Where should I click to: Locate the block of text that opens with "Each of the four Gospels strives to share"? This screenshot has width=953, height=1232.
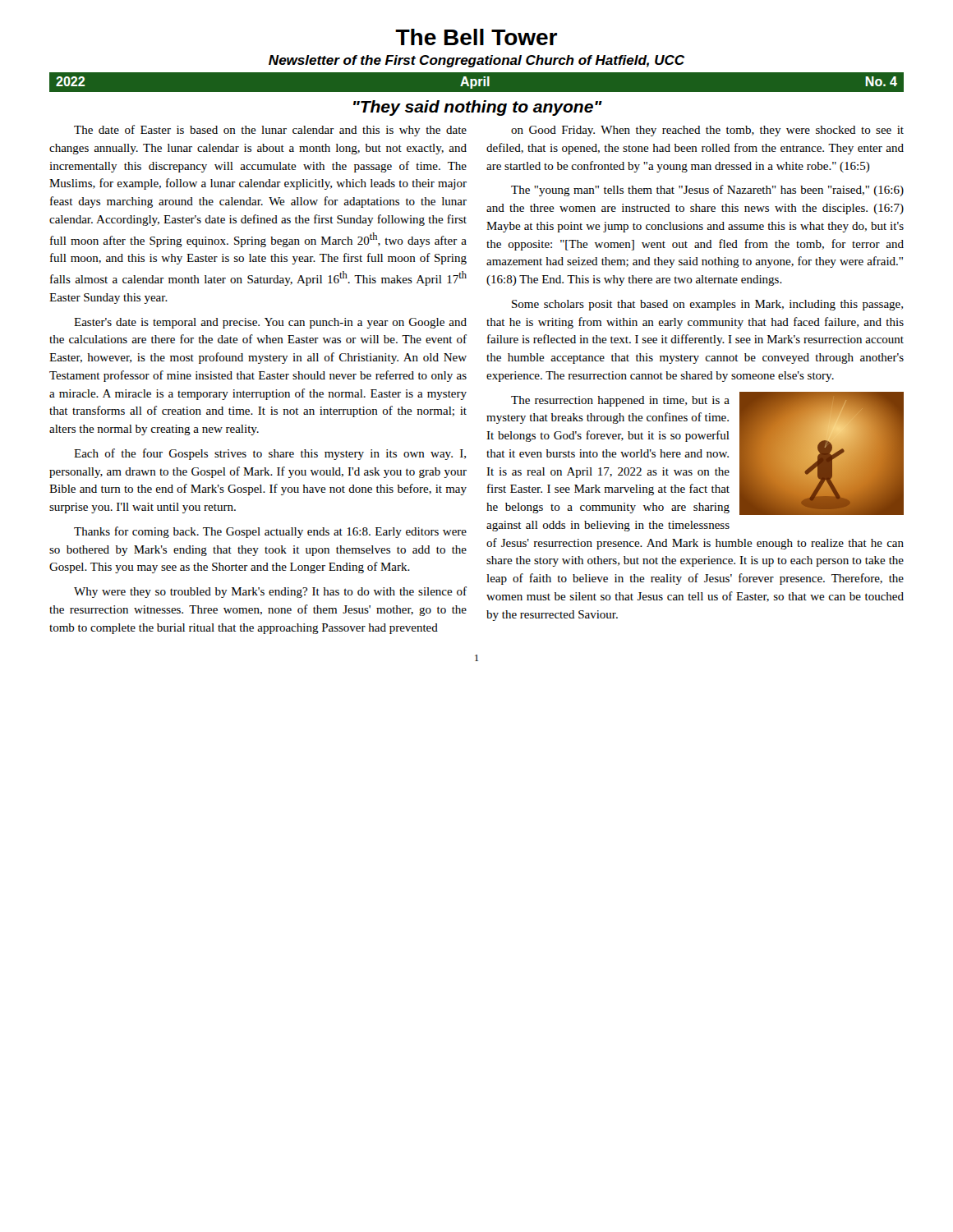click(258, 480)
